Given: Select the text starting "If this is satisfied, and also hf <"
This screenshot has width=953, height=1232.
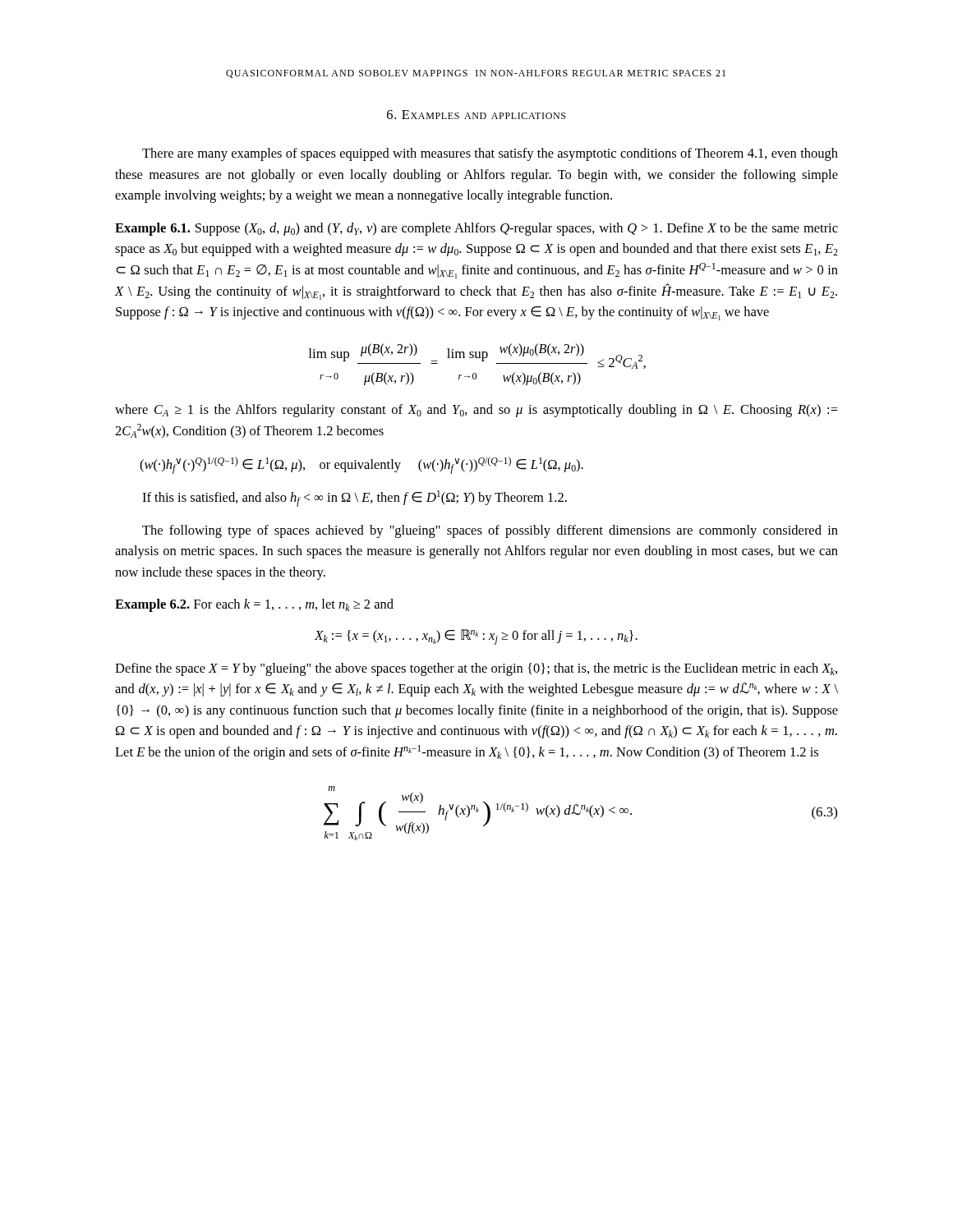Looking at the screenshot, I should coord(355,497).
